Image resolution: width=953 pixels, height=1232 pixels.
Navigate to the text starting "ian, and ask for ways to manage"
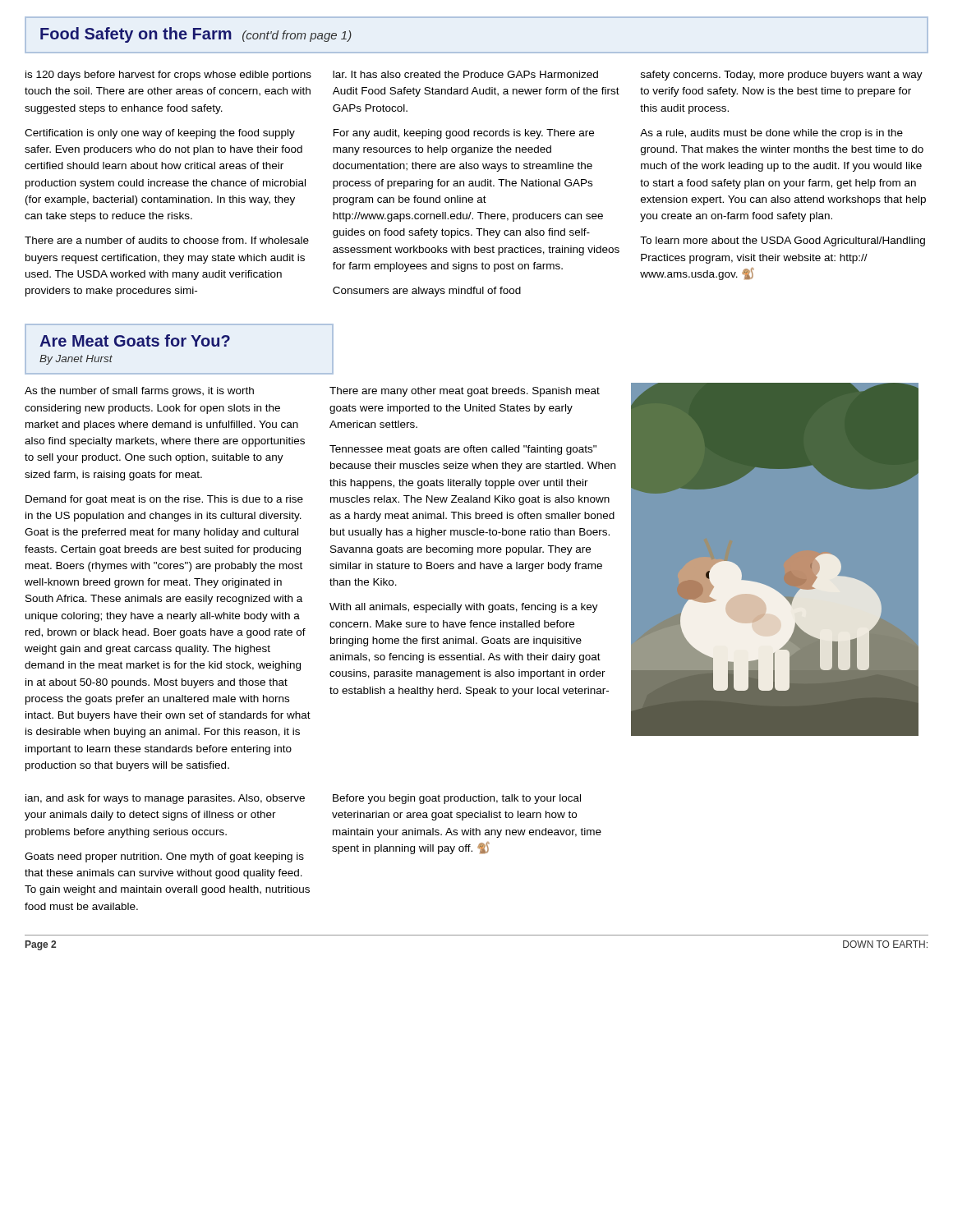[x=169, y=852]
